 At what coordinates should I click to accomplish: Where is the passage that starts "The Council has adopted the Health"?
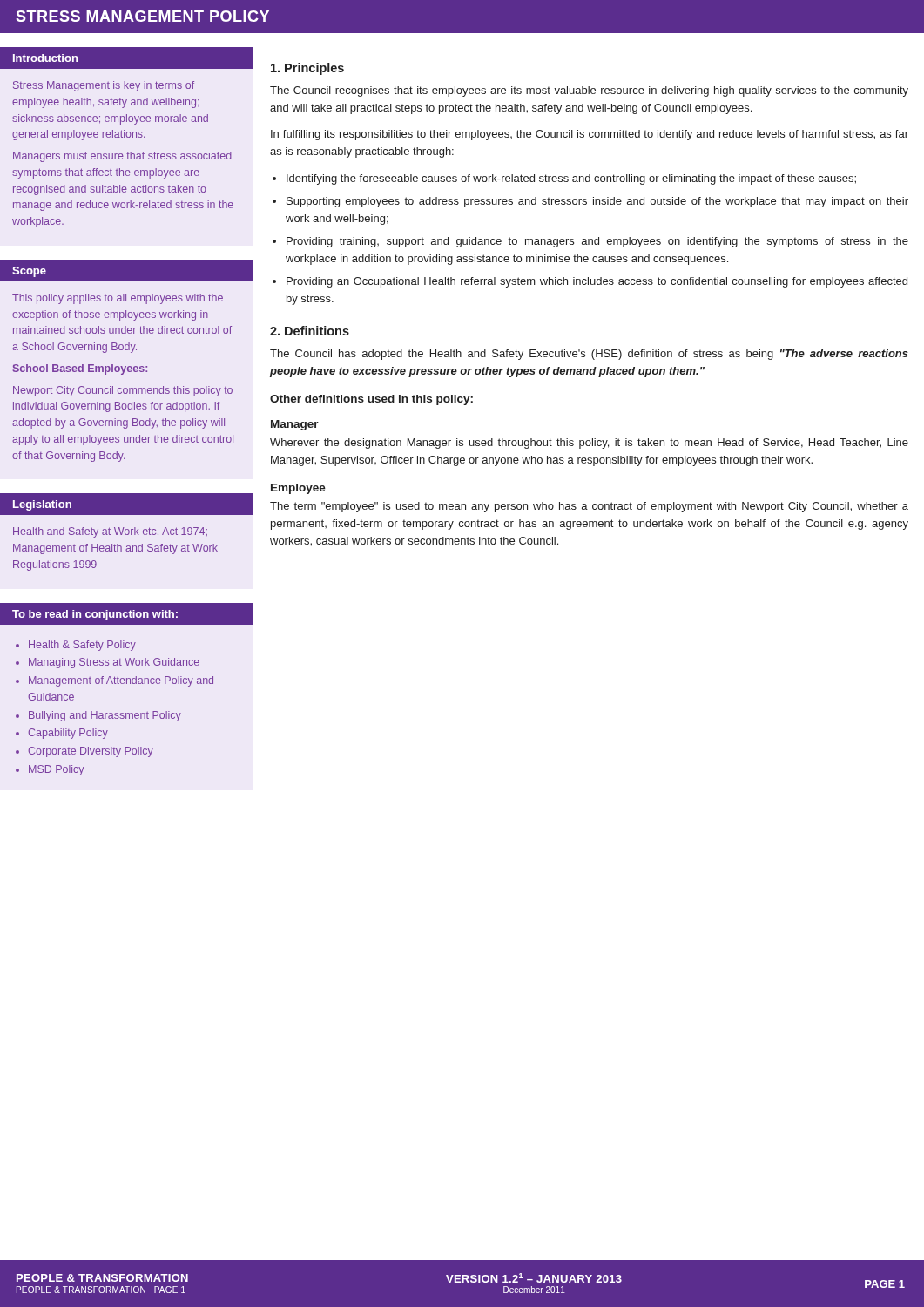pyautogui.click(x=589, y=362)
